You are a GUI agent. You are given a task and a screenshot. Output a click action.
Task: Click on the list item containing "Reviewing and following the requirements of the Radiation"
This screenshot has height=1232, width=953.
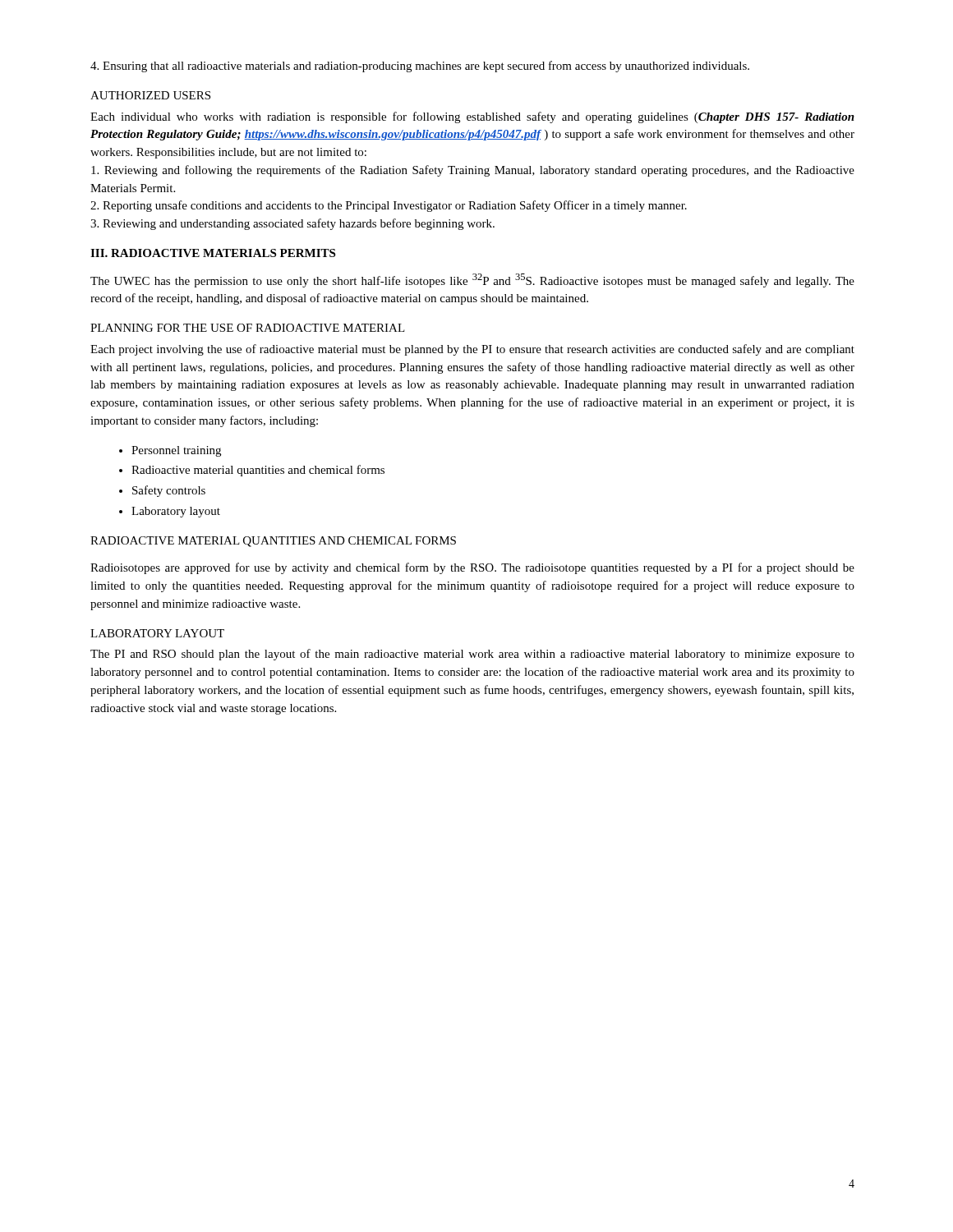click(x=472, y=180)
